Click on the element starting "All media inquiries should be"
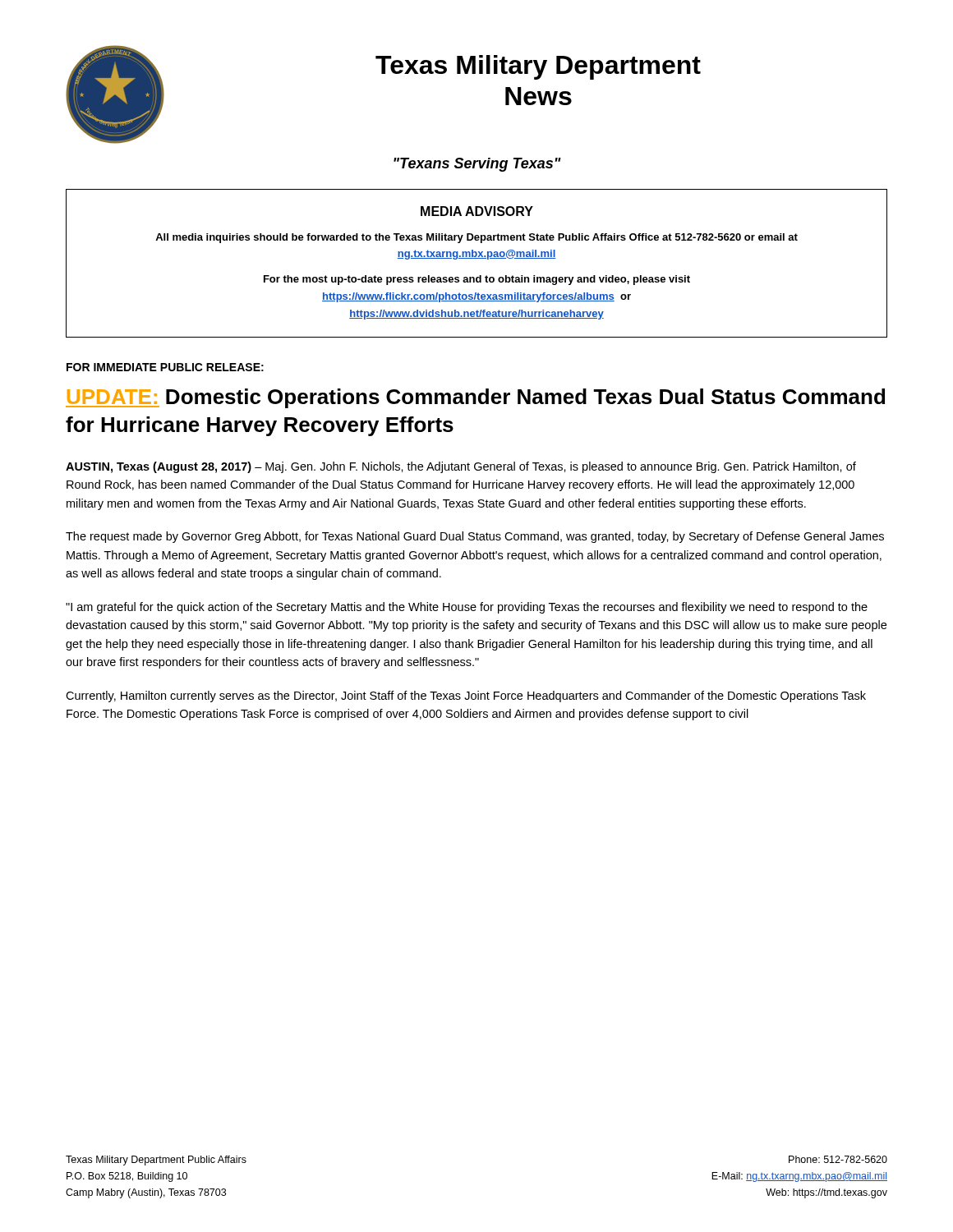 [x=476, y=245]
